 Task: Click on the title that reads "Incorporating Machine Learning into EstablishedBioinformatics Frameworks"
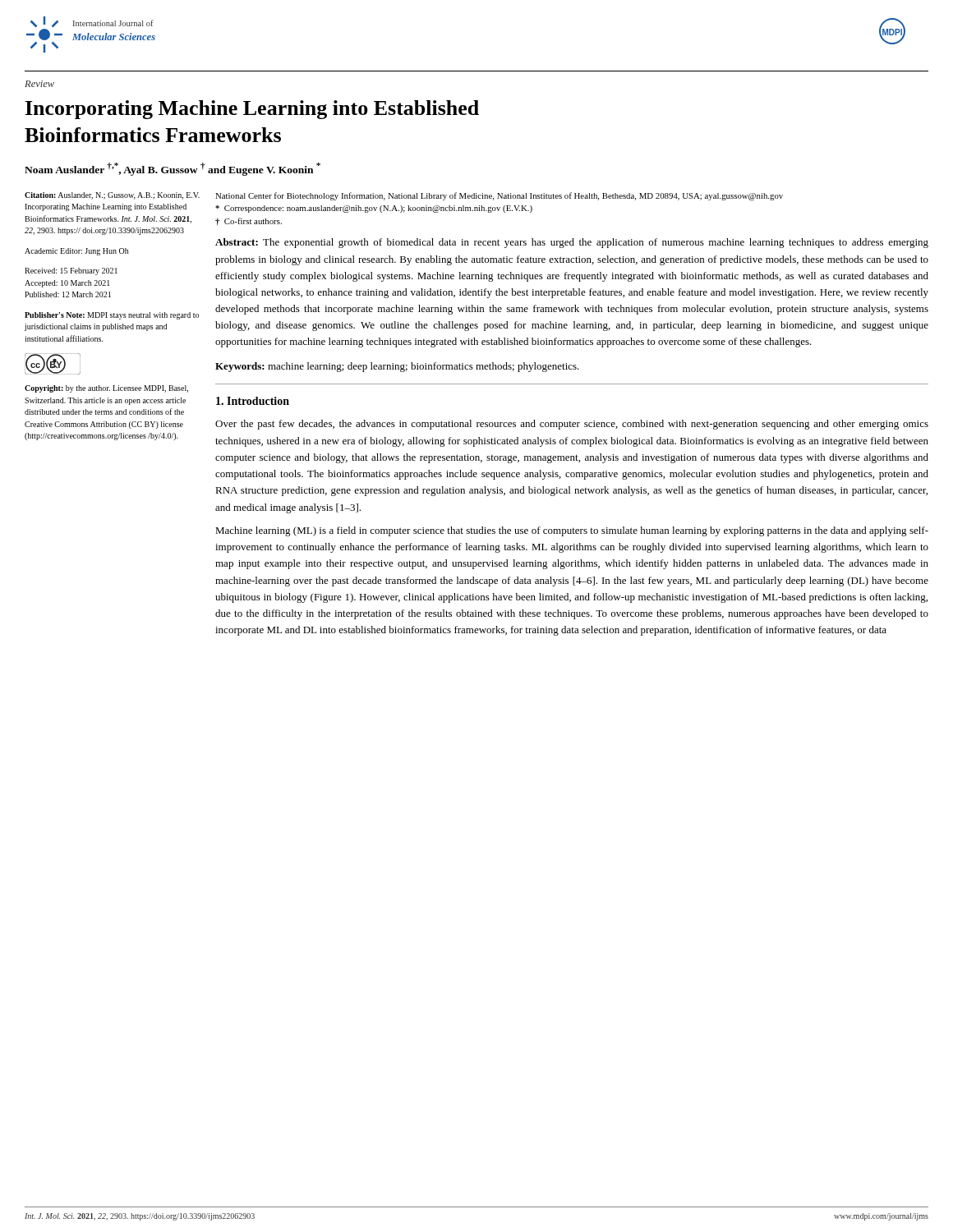click(x=252, y=121)
